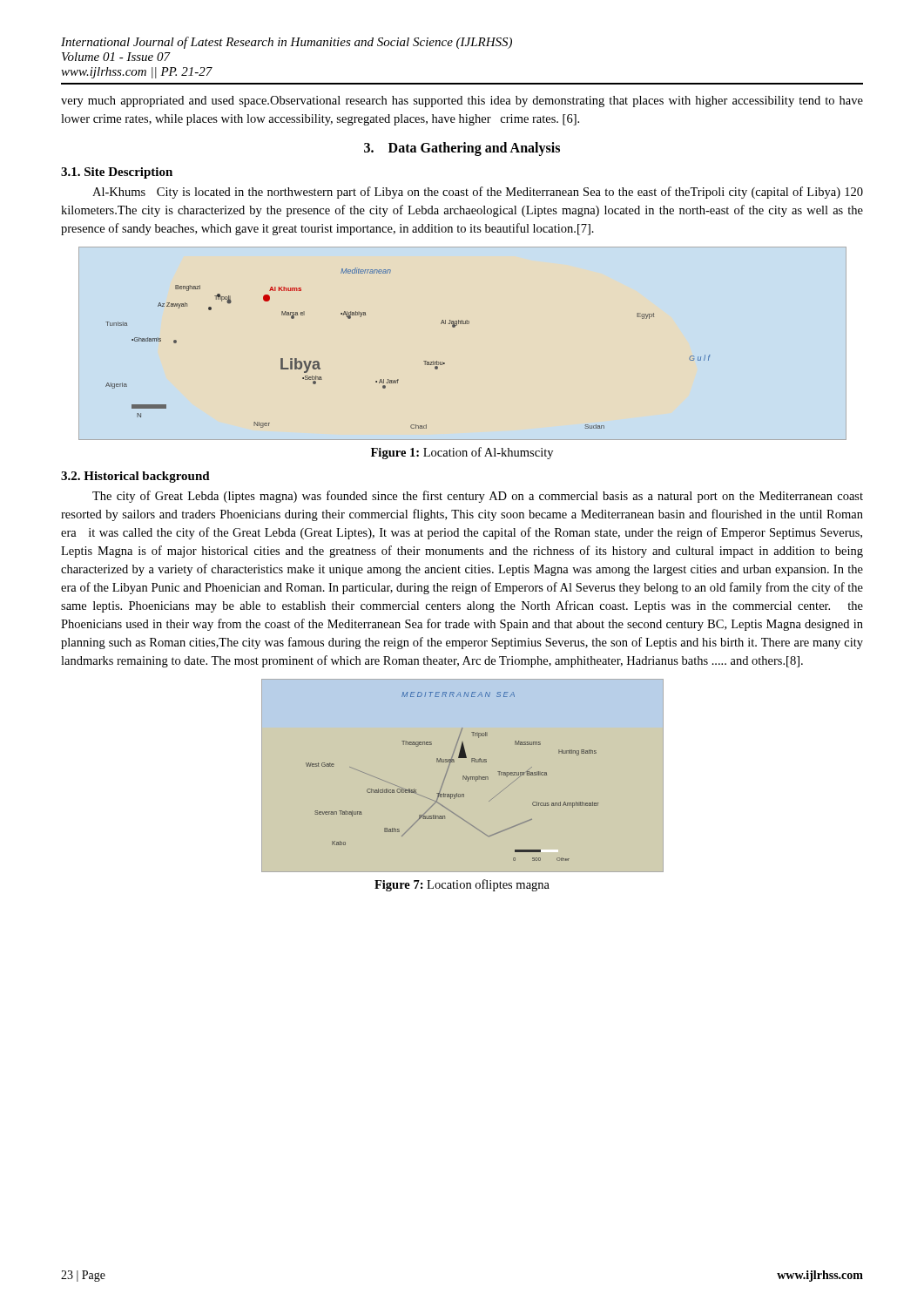Navigate to the block starting "very much appropriated"
Image resolution: width=924 pixels, height=1307 pixels.
[x=462, y=109]
